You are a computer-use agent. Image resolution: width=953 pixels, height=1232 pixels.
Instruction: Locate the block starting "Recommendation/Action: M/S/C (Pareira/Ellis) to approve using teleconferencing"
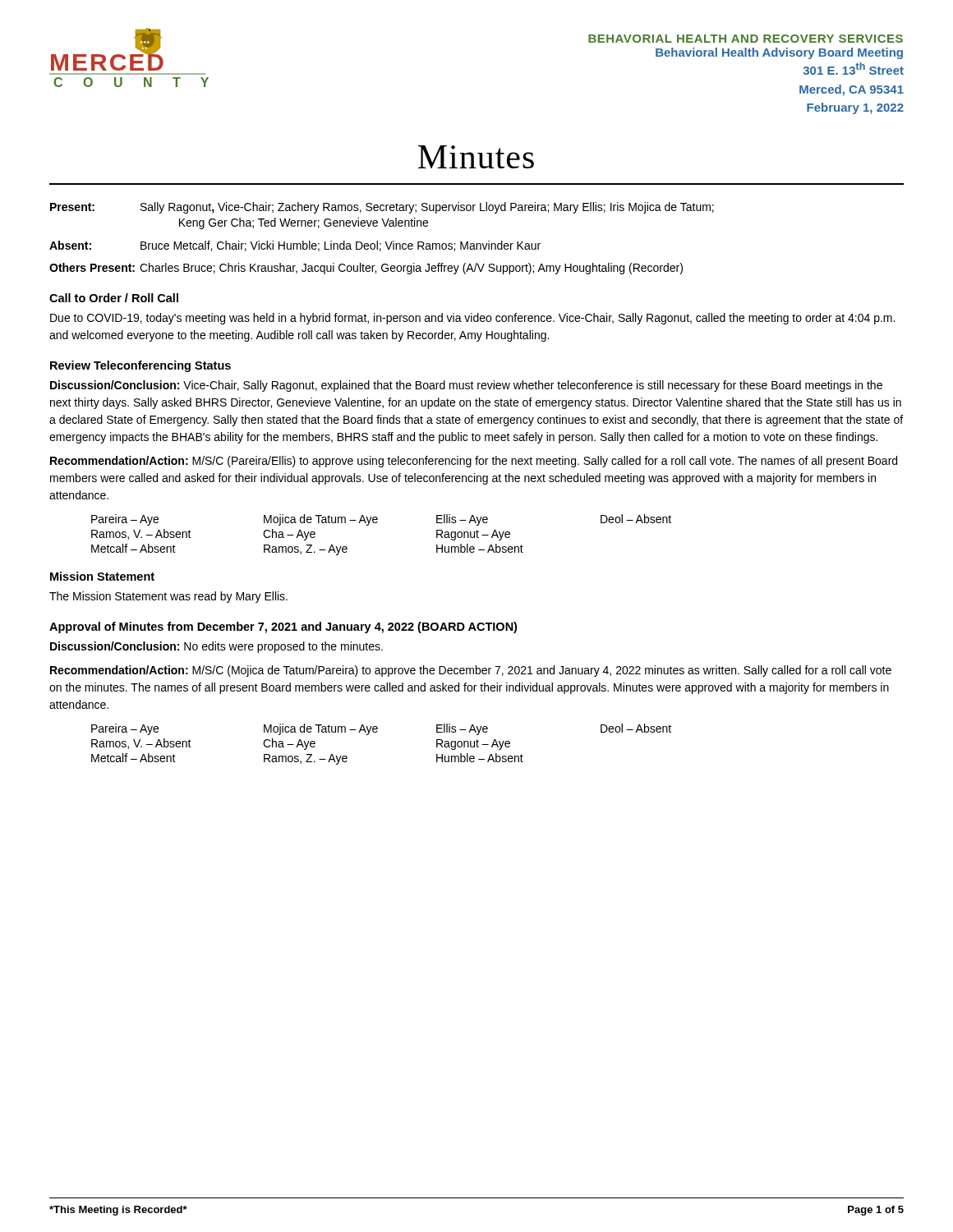[x=474, y=478]
